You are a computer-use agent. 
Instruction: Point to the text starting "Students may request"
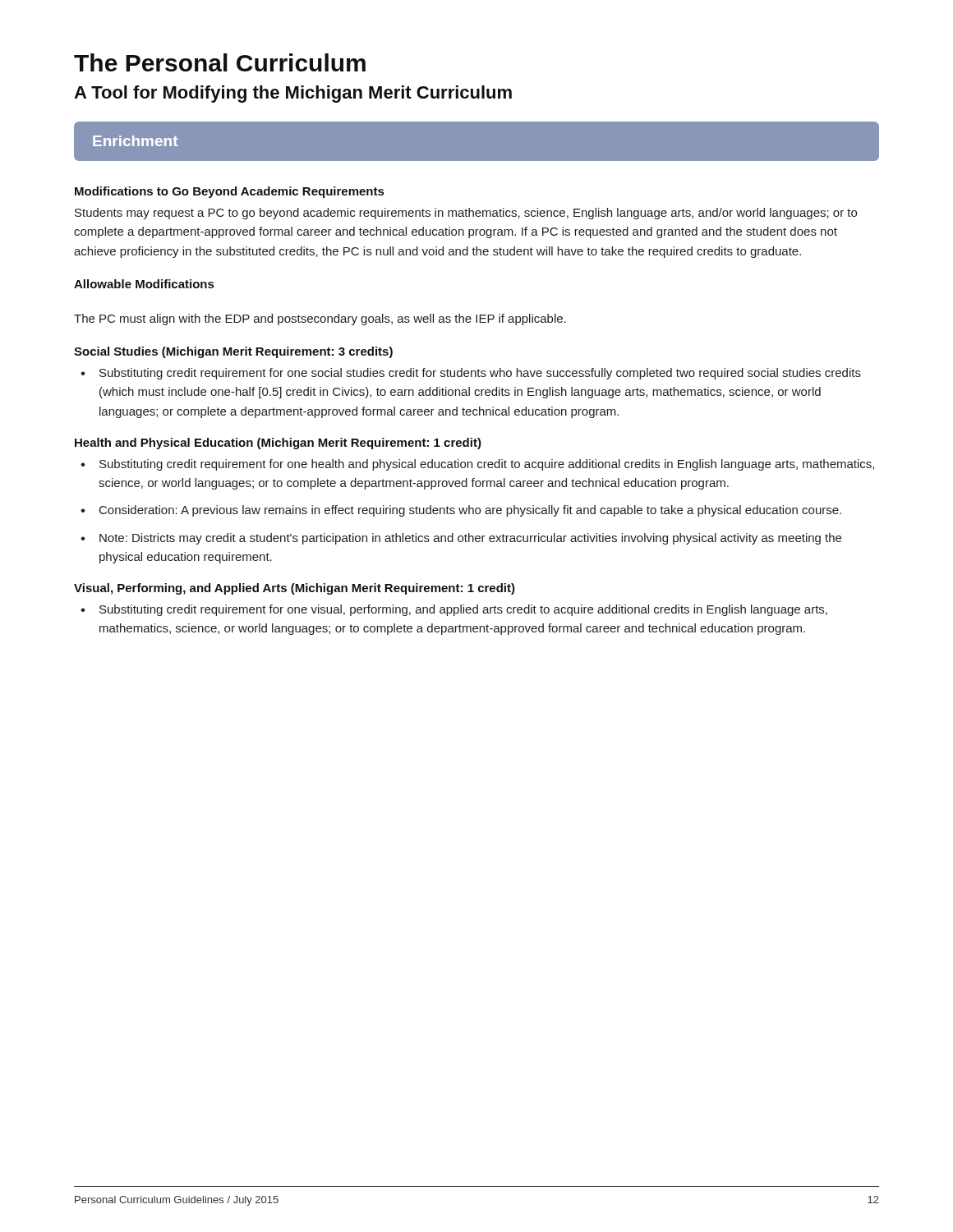466,231
